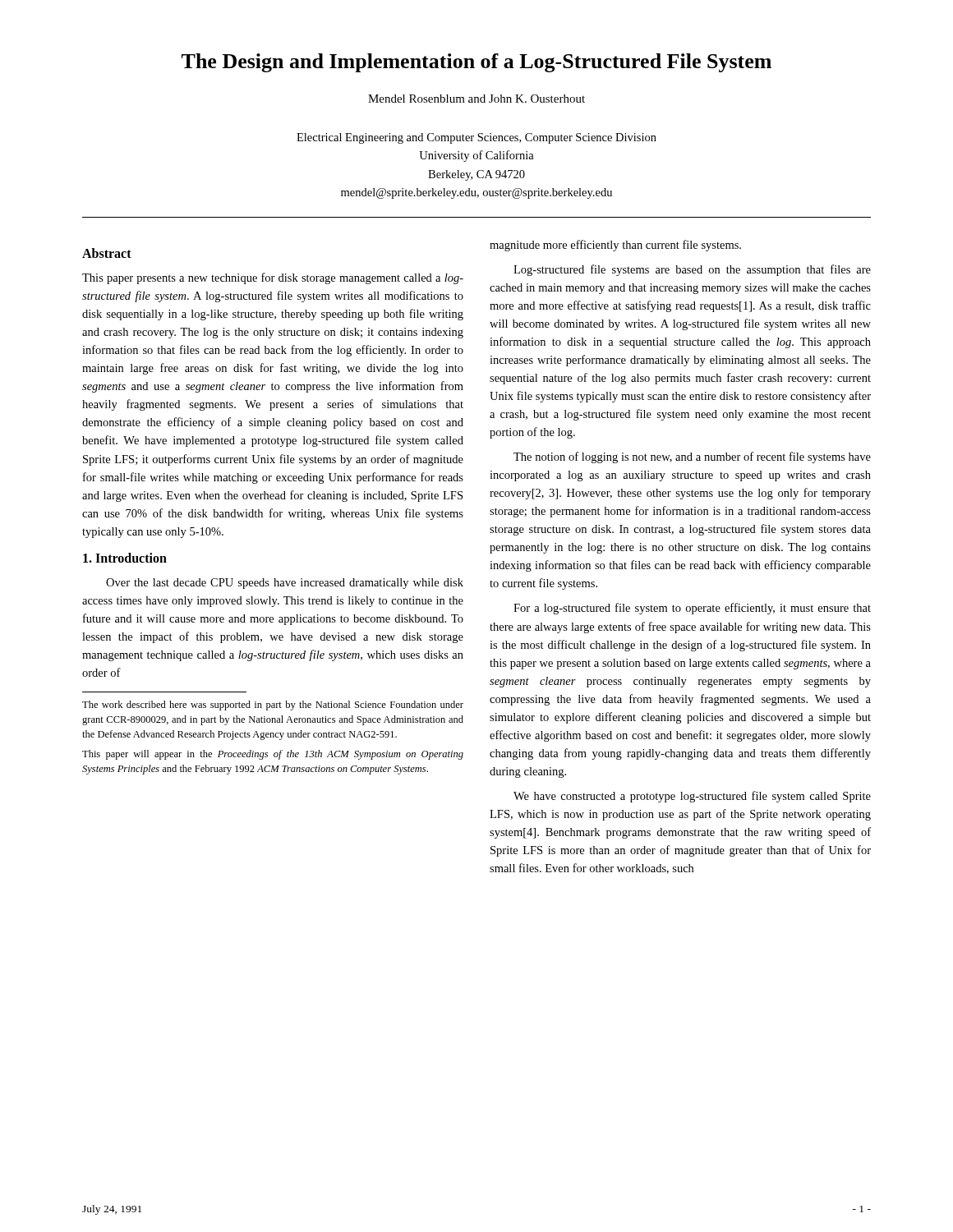
Task: Find the title on this page that starts "The Design and Implementation"
Action: 476,126
